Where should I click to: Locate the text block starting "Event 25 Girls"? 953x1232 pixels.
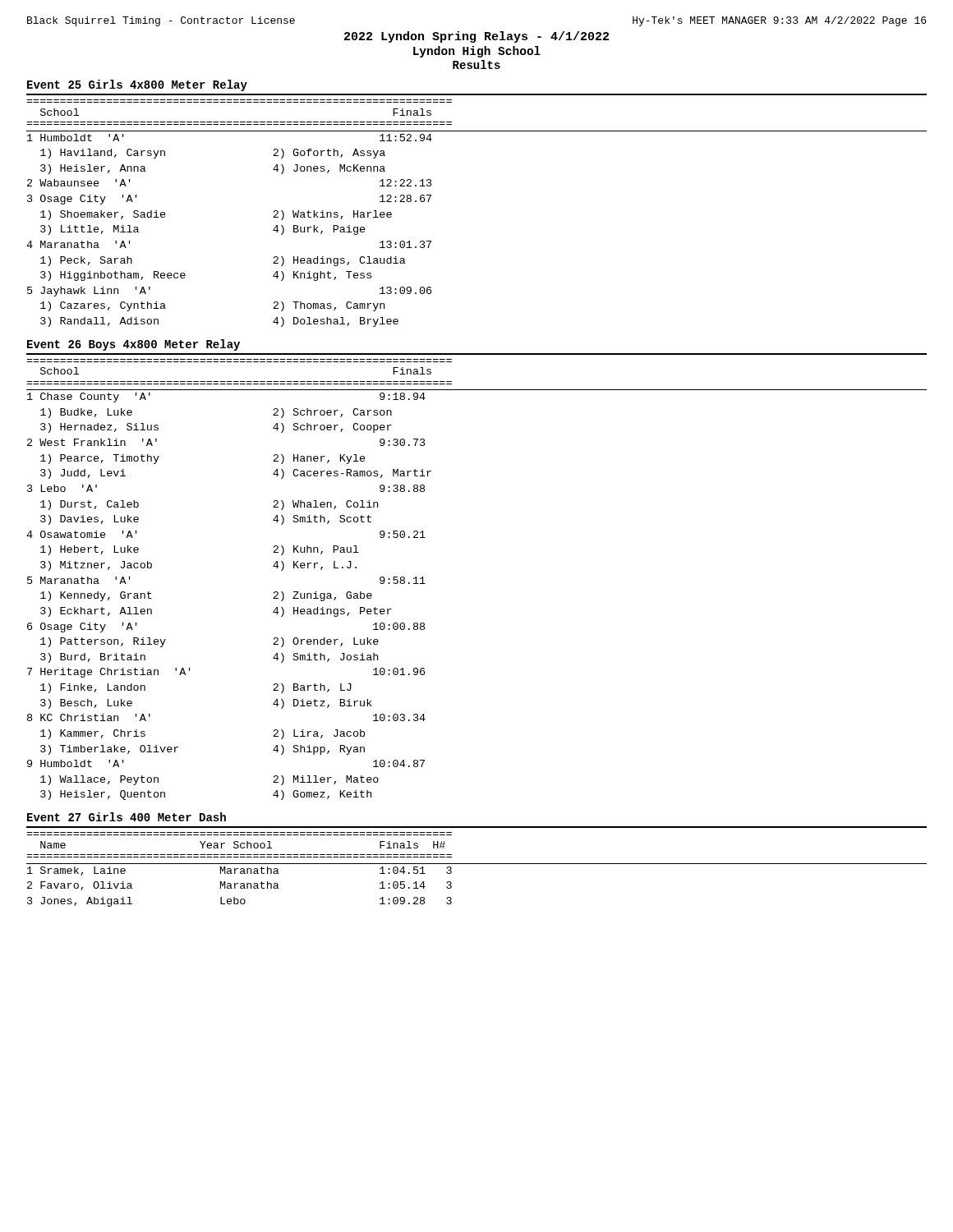click(x=137, y=85)
